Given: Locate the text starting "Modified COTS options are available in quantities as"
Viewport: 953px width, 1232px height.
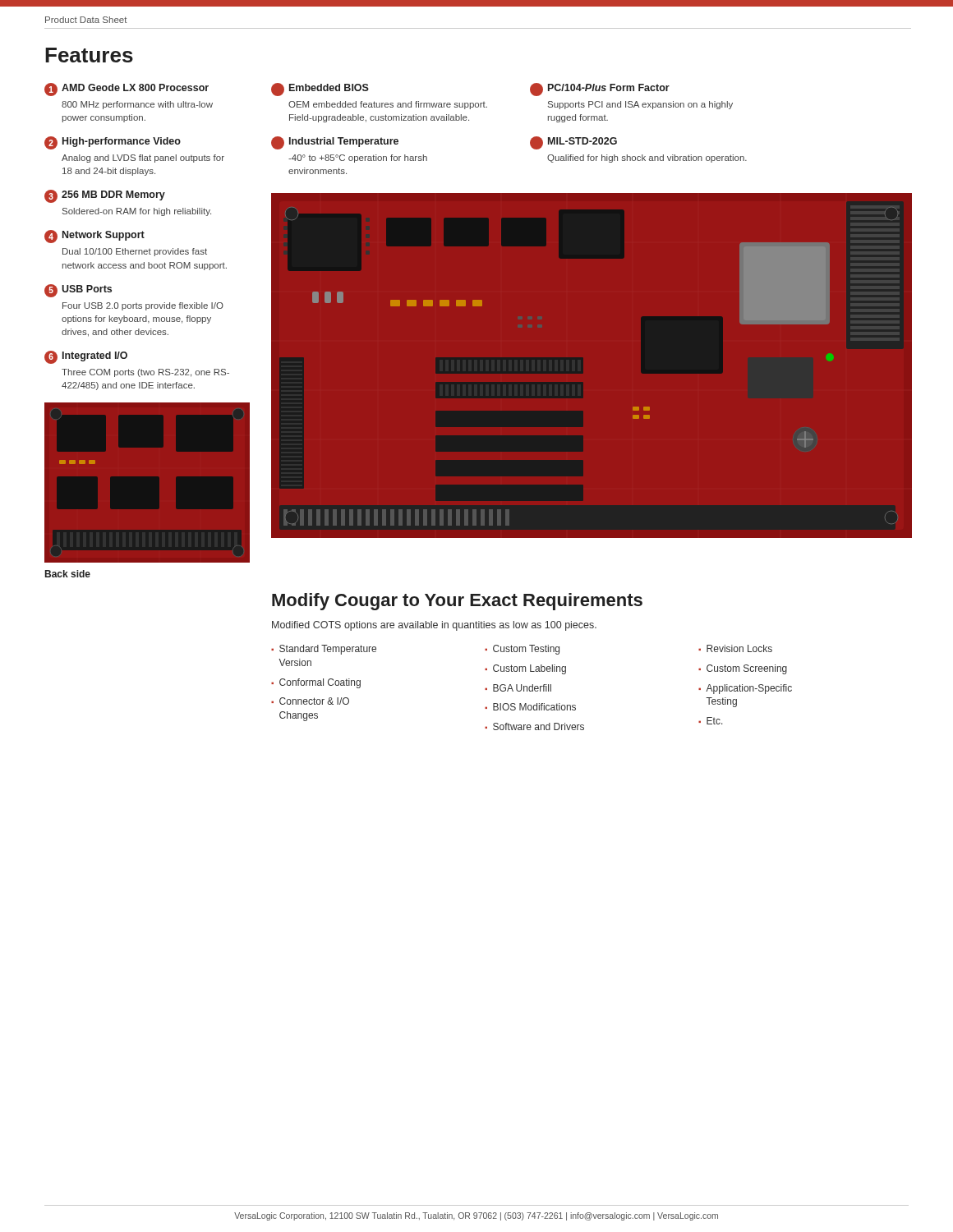Looking at the screenshot, I should pos(434,625).
